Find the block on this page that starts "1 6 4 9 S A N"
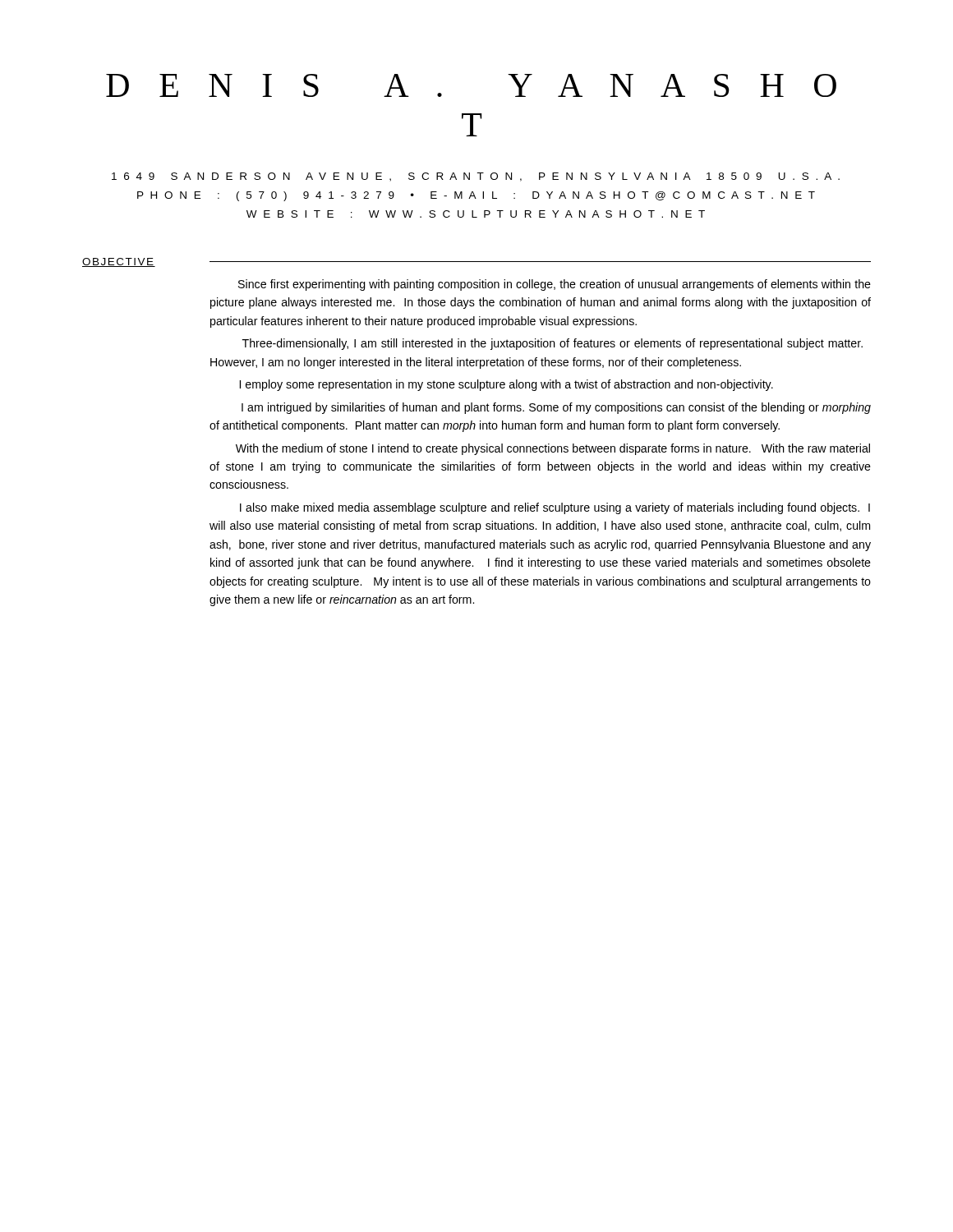 point(476,195)
